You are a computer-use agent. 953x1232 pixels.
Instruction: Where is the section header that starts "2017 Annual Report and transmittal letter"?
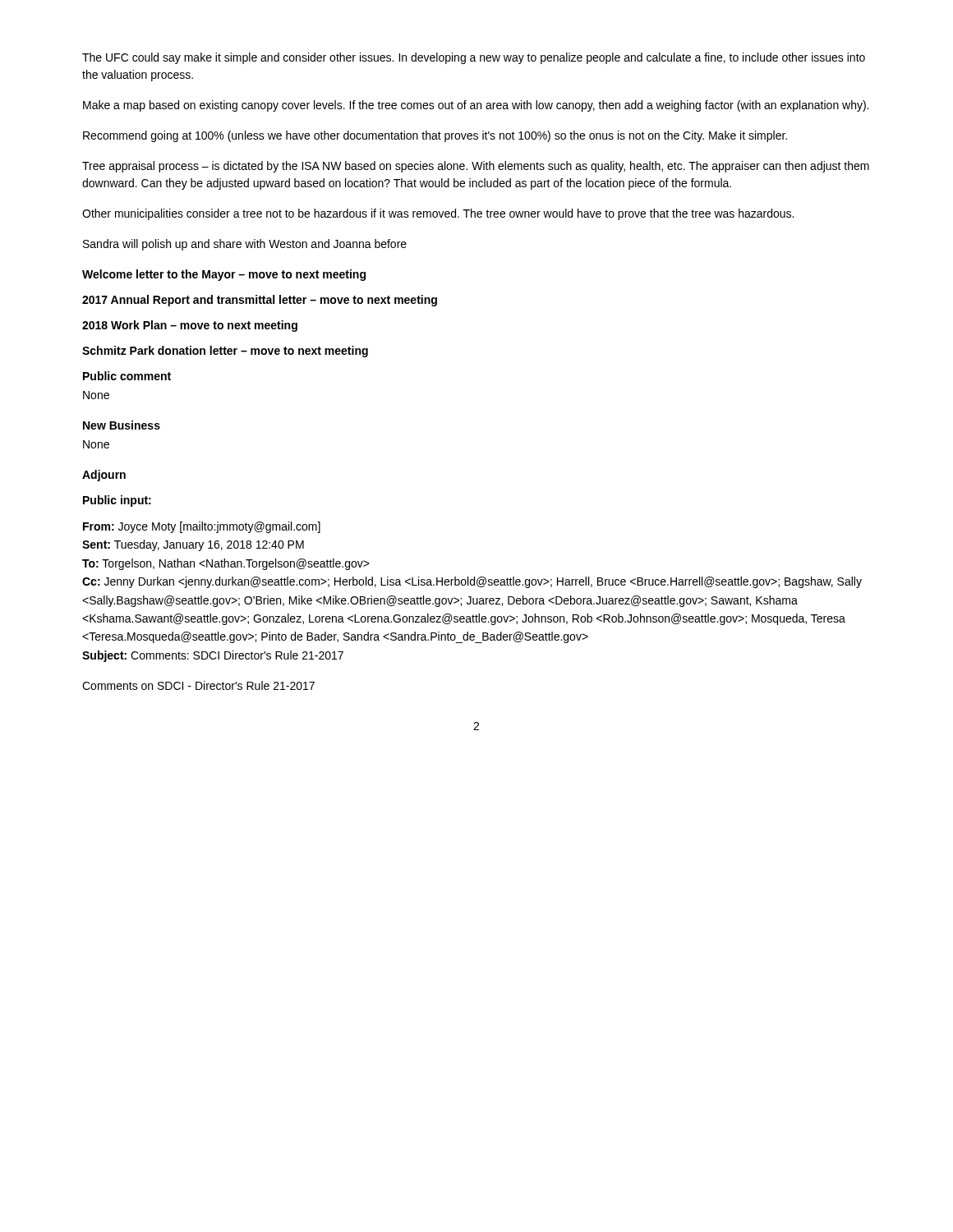point(260,300)
